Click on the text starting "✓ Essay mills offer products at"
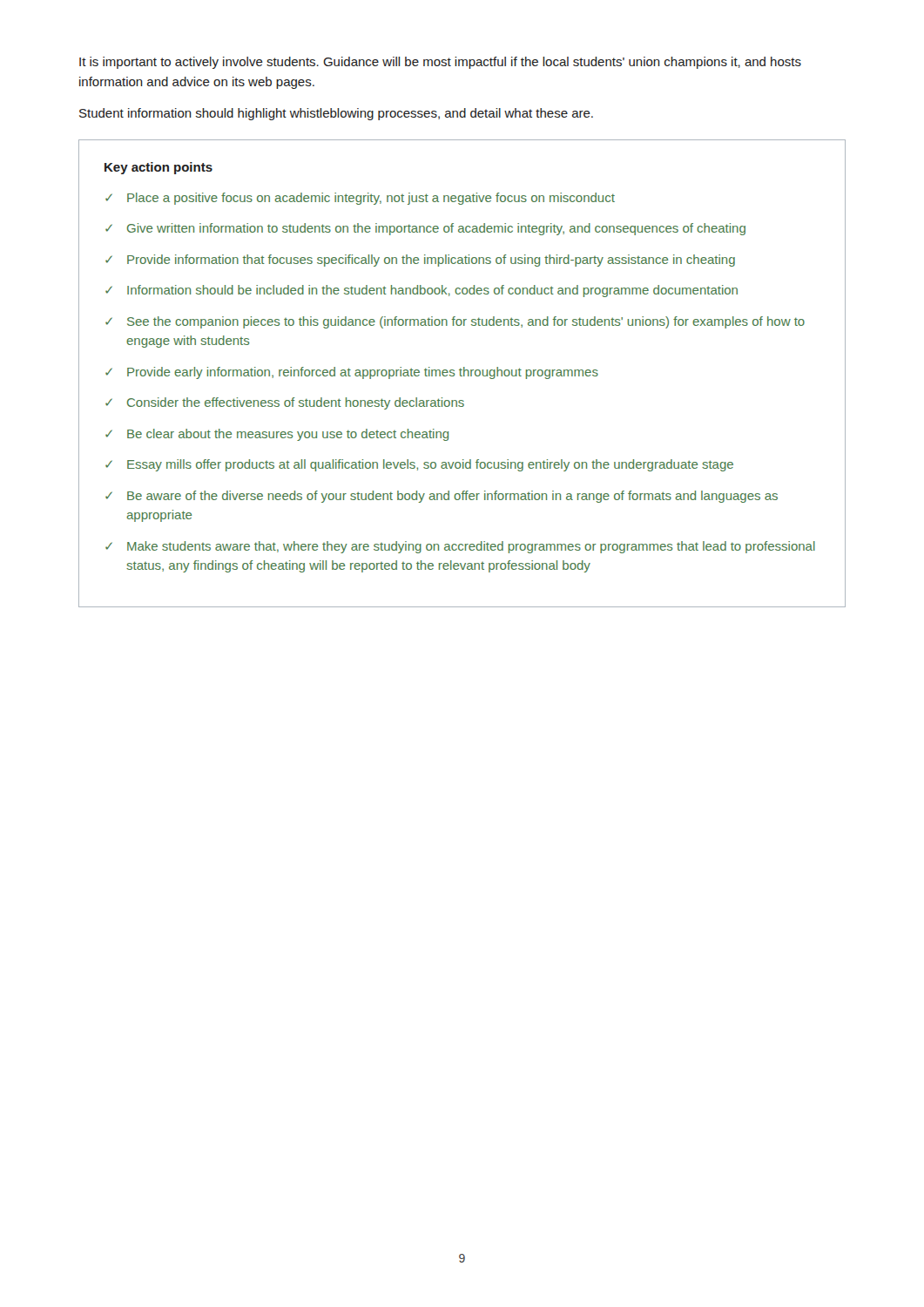The width and height of the screenshot is (924, 1307). tap(462, 465)
